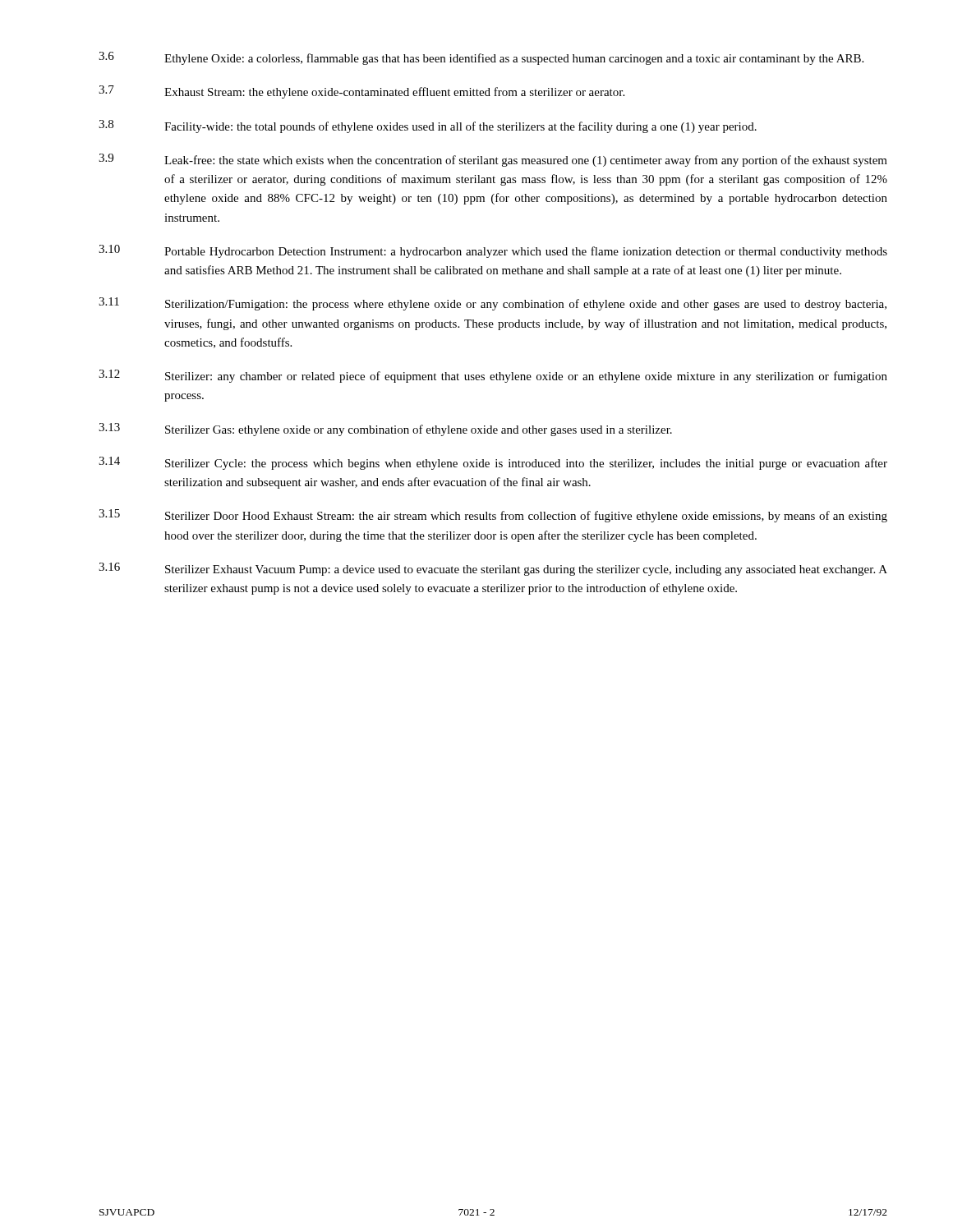Where is the passage that starts "3.15 Sterilizer Door Hood Exhaust Stream: the air"?
This screenshot has height=1232, width=953.
tap(493, 526)
